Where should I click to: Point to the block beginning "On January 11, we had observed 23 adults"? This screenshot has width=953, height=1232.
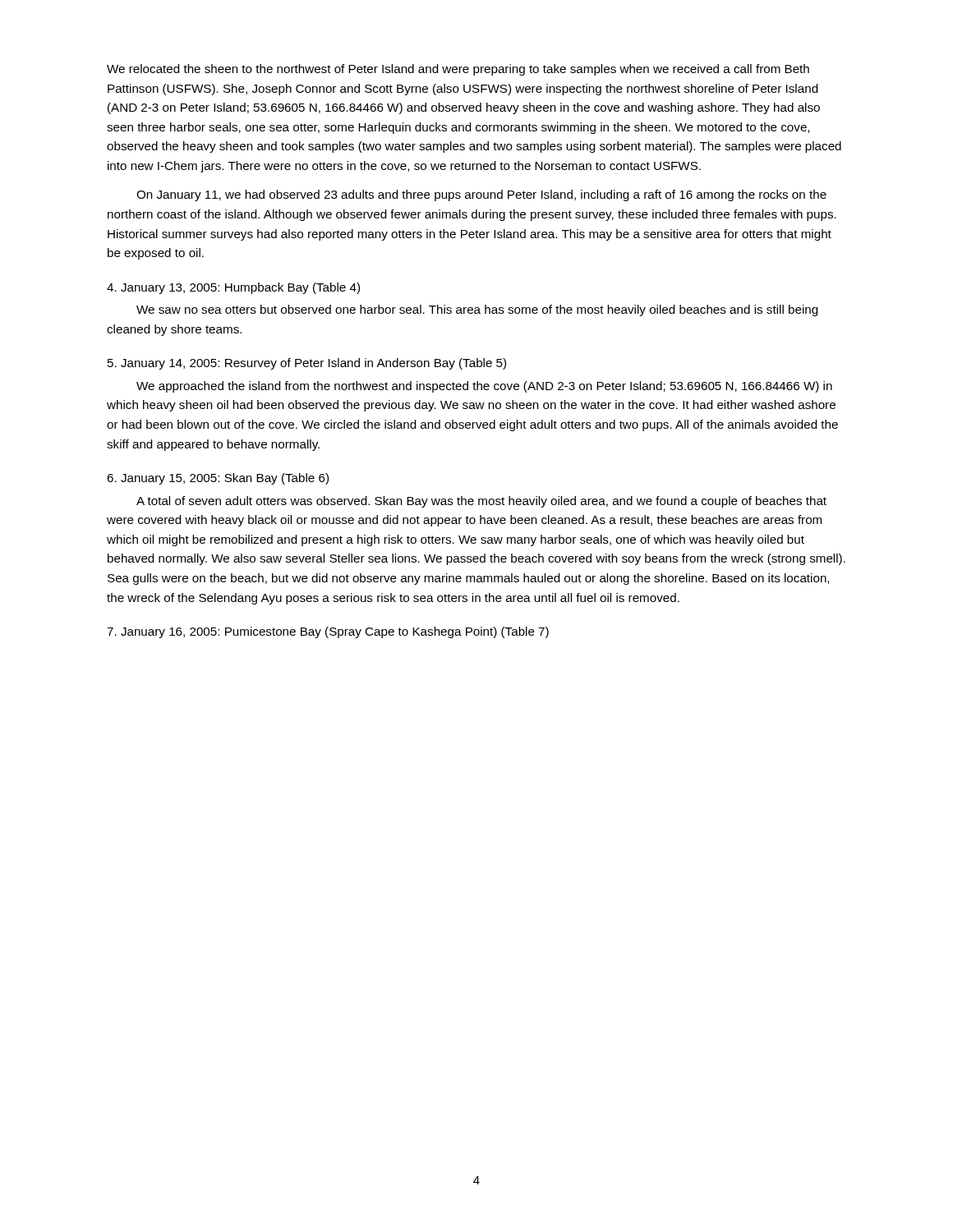472,224
